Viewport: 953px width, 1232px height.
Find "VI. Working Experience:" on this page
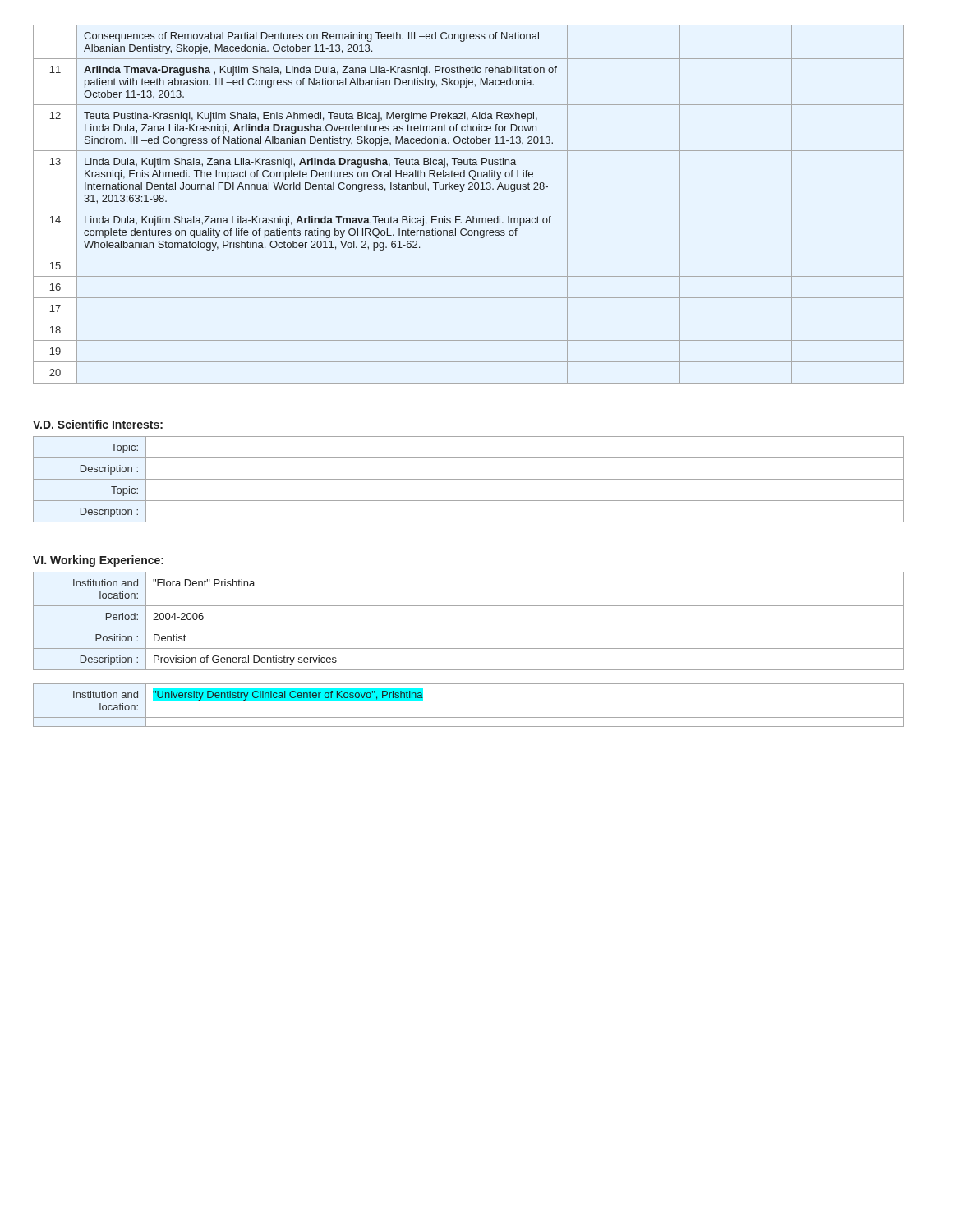tap(99, 560)
